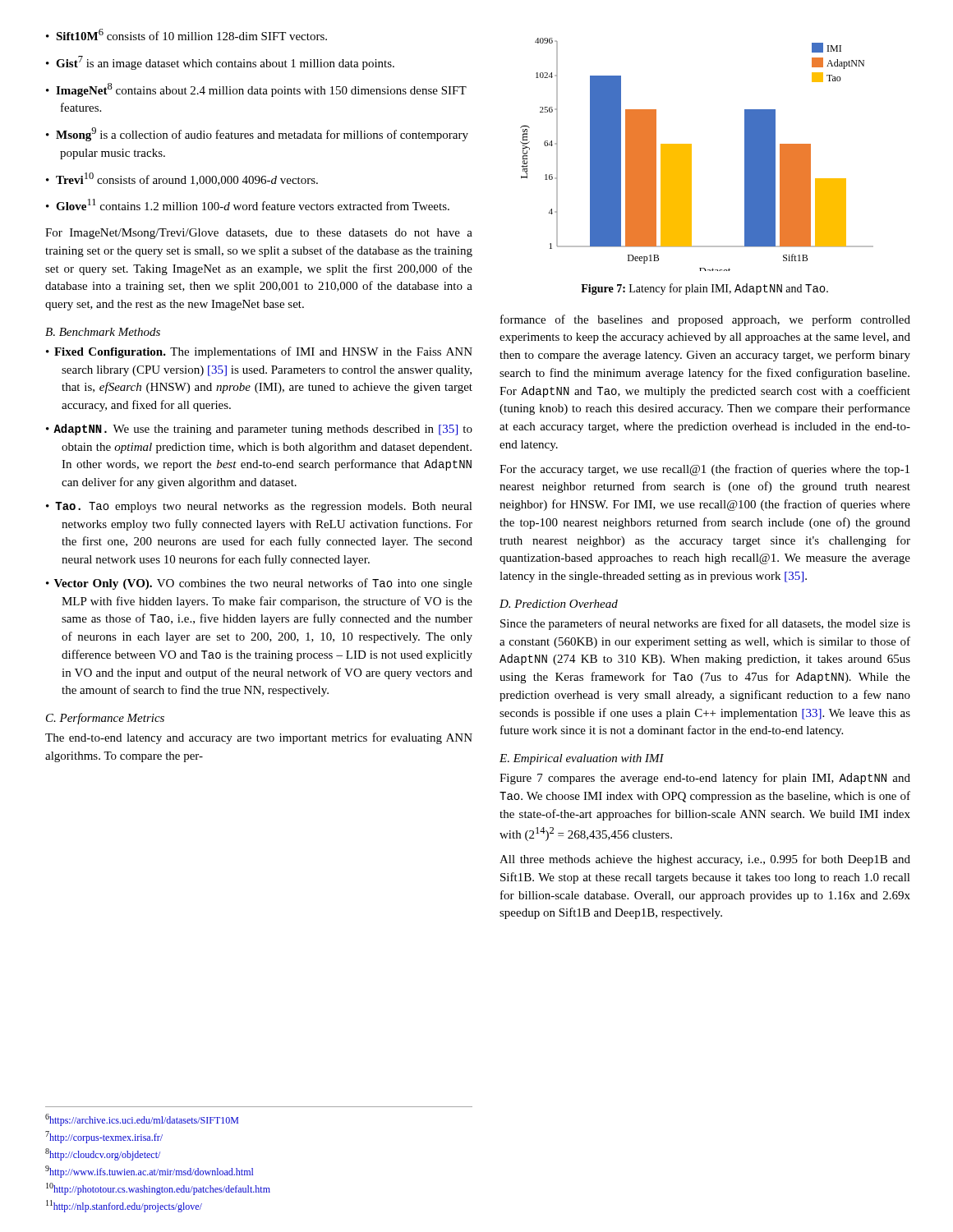Screen dimensions: 1232x953
Task: Find the text block with the text "For ImageNet/Msong/Trevi/Glove datasets, due to these datasets"
Action: (x=259, y=268)
